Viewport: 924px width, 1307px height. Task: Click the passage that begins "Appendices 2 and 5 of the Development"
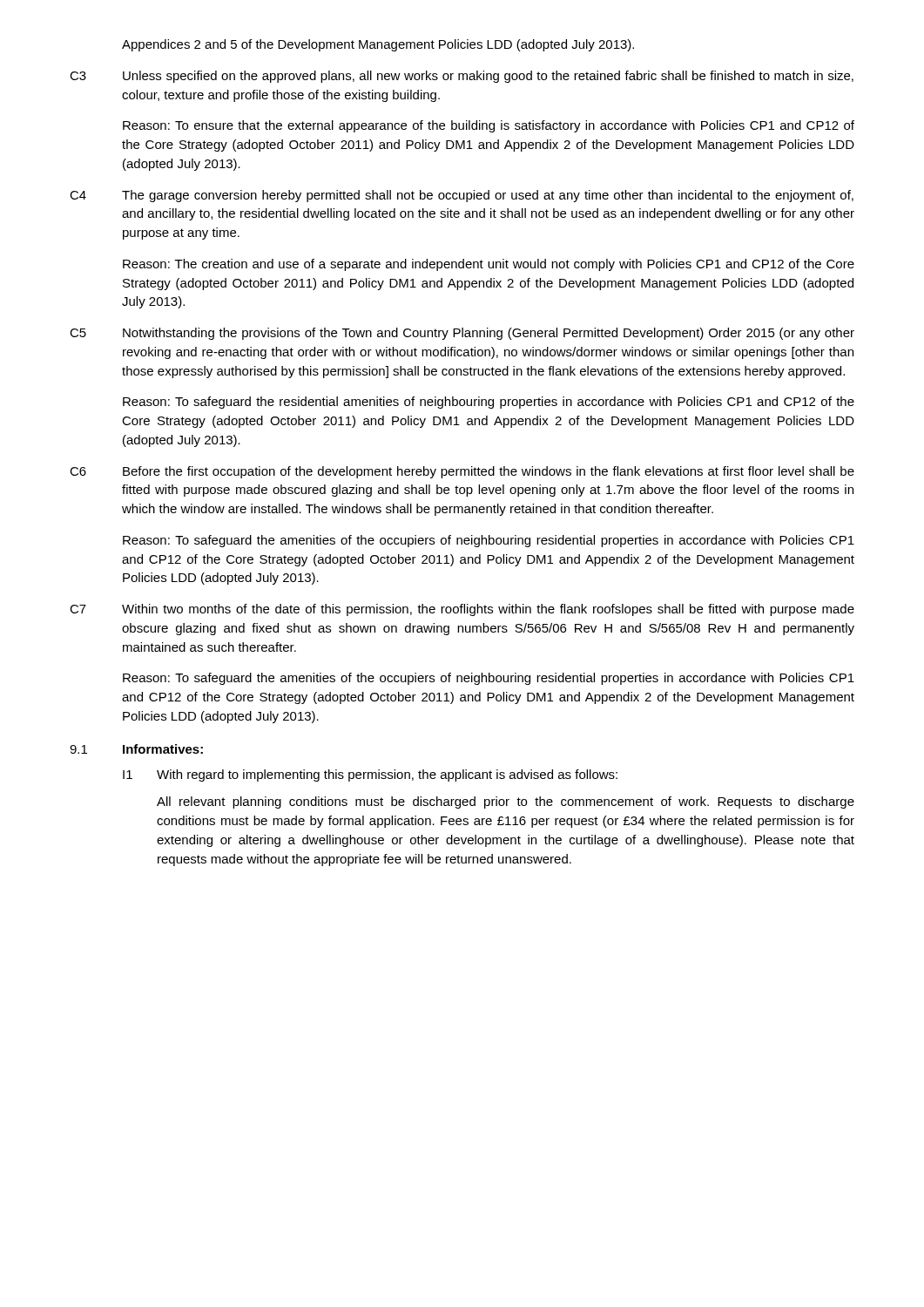coord(379,44)
